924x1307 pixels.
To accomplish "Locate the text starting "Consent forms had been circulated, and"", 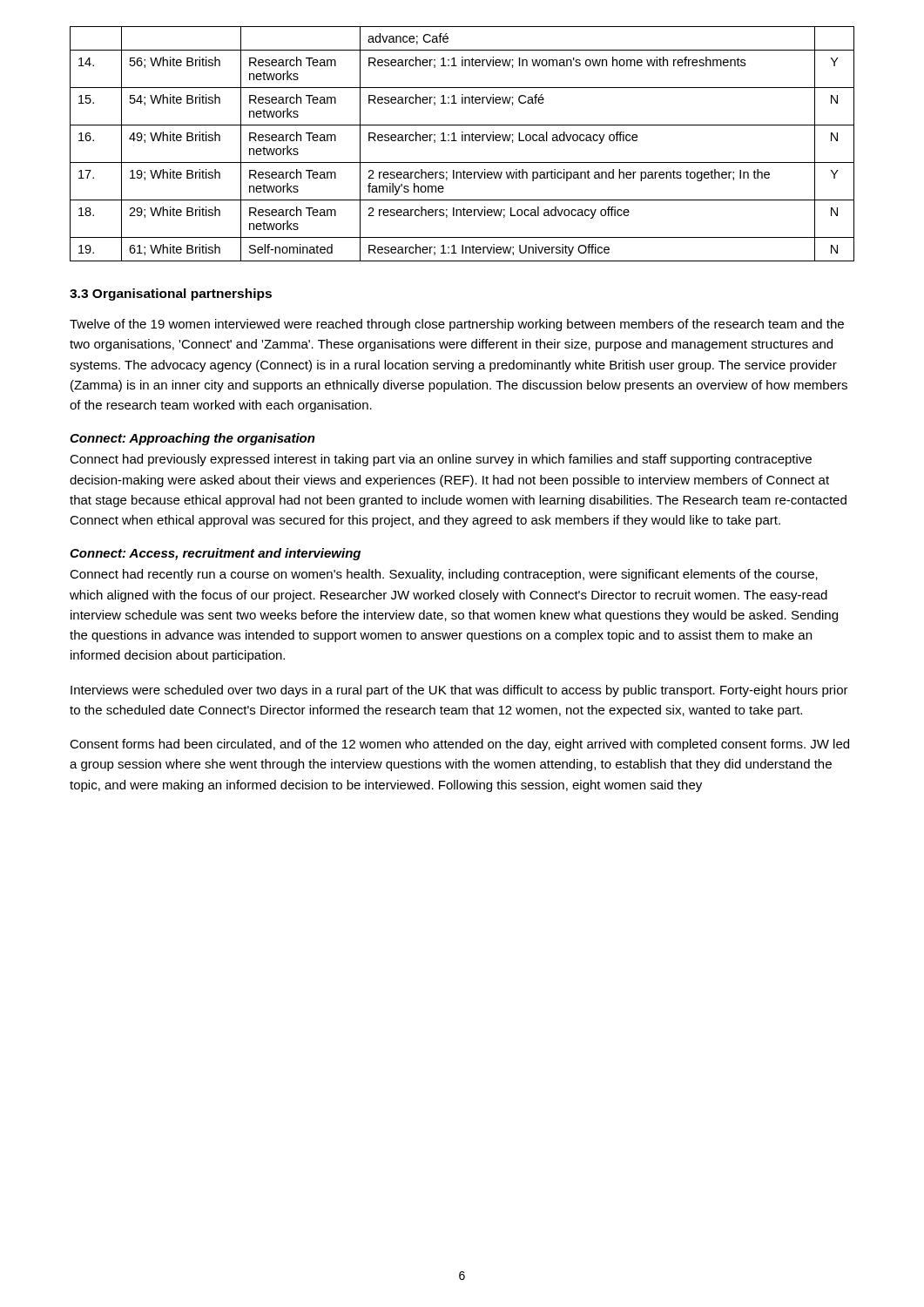I will 460,764.
